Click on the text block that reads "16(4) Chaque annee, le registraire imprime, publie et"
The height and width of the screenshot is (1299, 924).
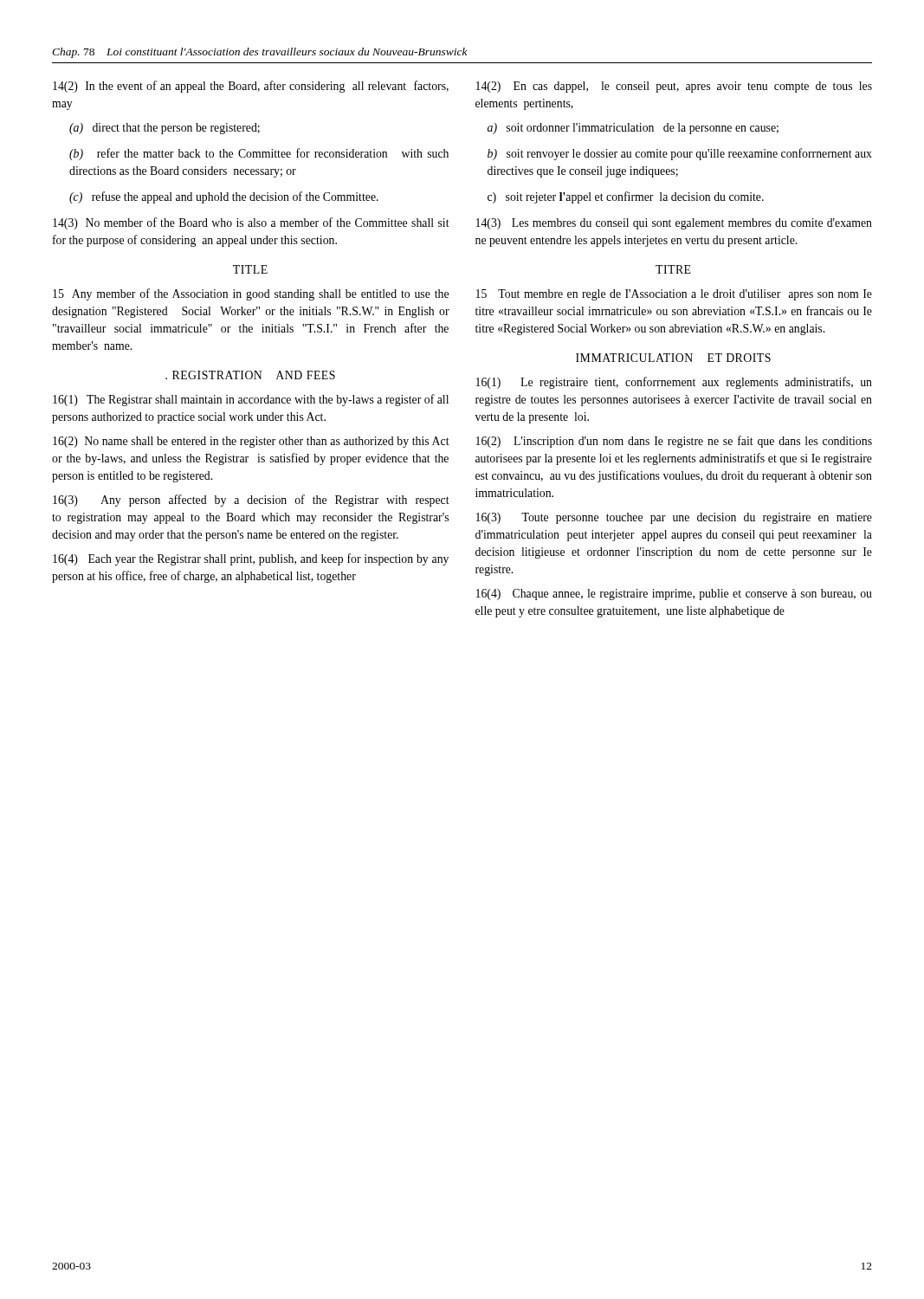[x=674, y=603]
